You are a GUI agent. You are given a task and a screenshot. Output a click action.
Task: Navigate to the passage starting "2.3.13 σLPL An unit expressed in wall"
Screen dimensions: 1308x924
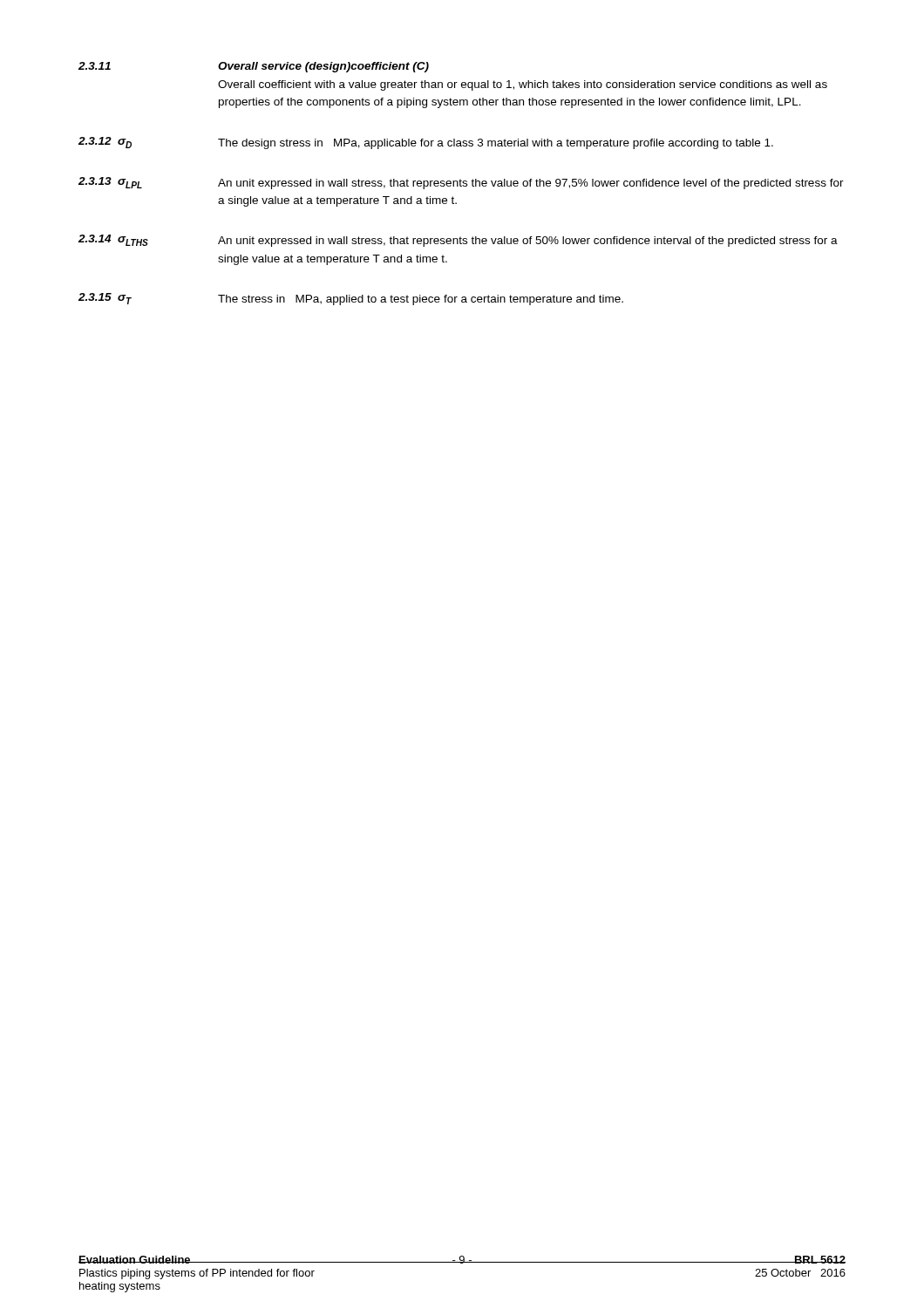(x=462, y=192)
